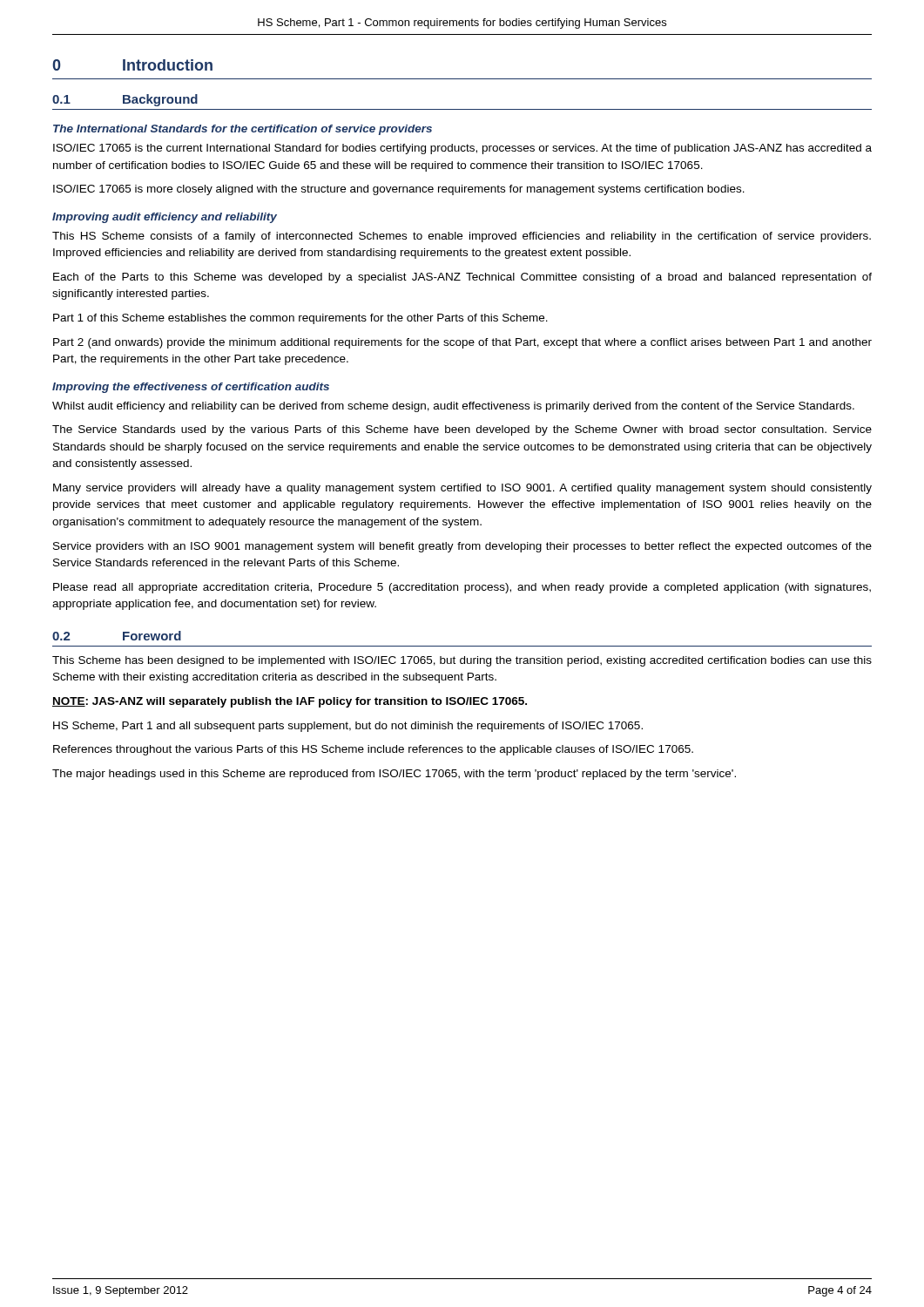924x1307 pixels.
Task: Select the text block with the text "This Scheme has been designed to be"
Action: [x=462, y=668]
